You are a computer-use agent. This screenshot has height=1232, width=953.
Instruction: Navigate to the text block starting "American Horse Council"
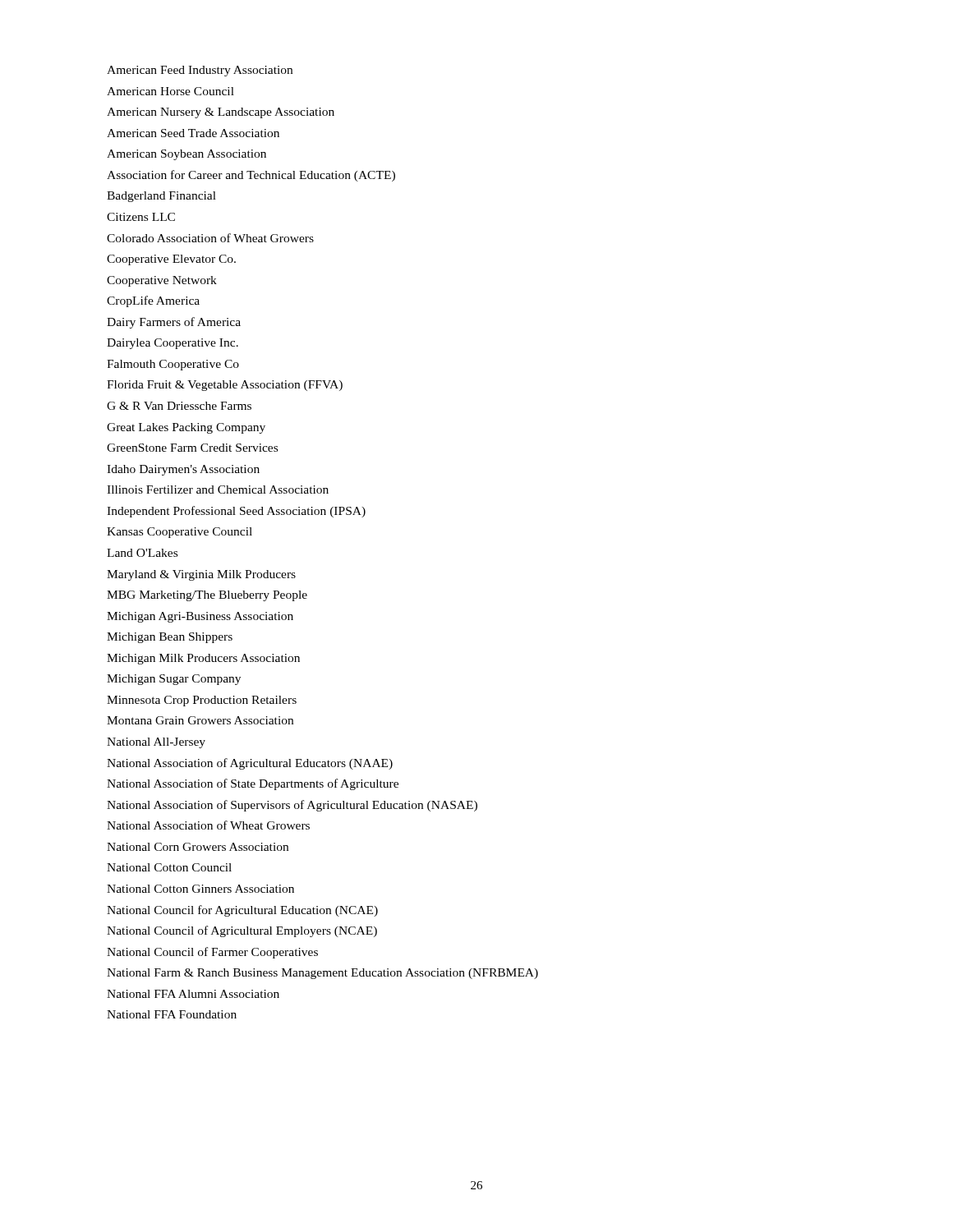(x=170, y=91)
